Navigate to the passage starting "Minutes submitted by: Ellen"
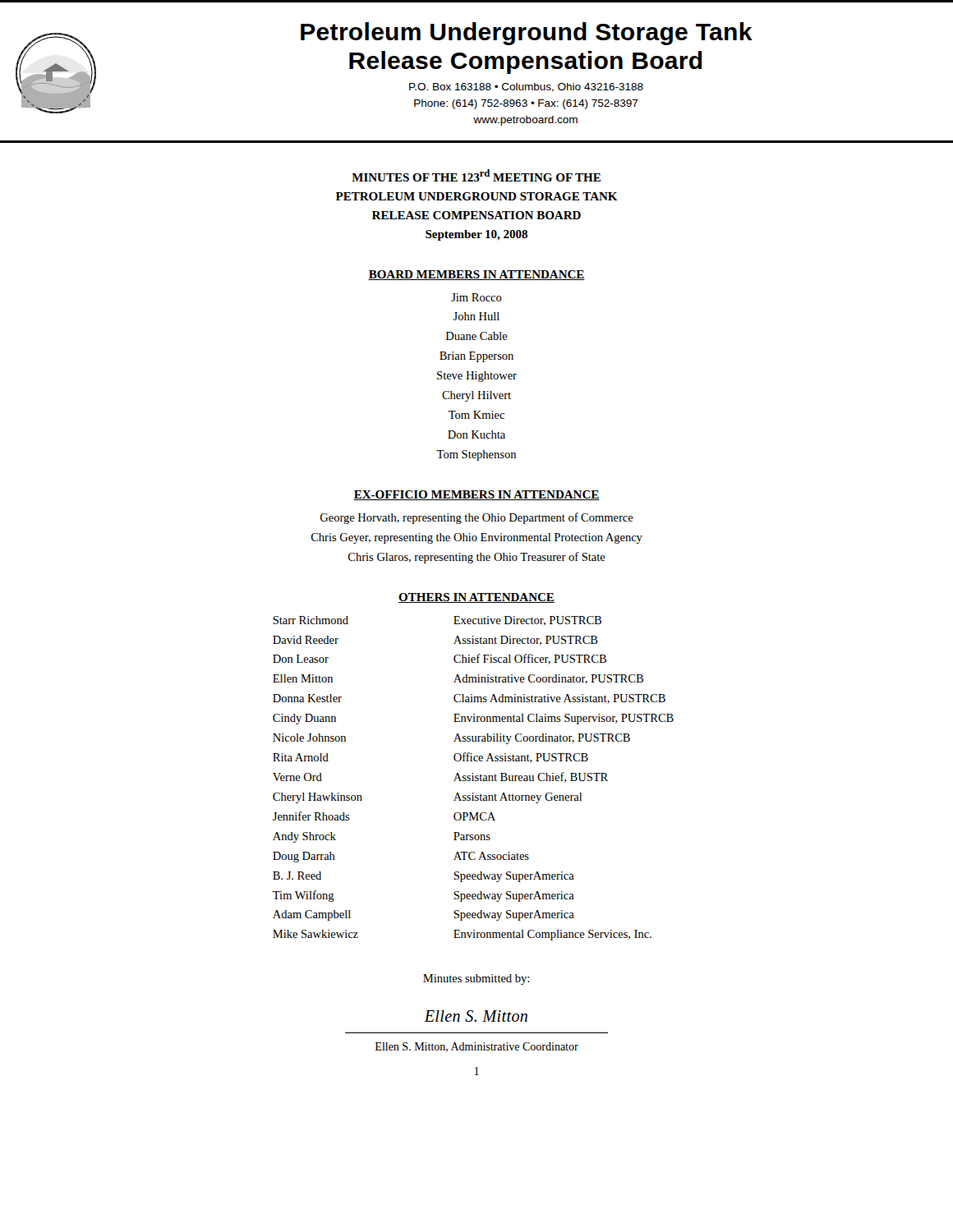The height and width of the screenshot is (1232, 953). coord(476,1013)
